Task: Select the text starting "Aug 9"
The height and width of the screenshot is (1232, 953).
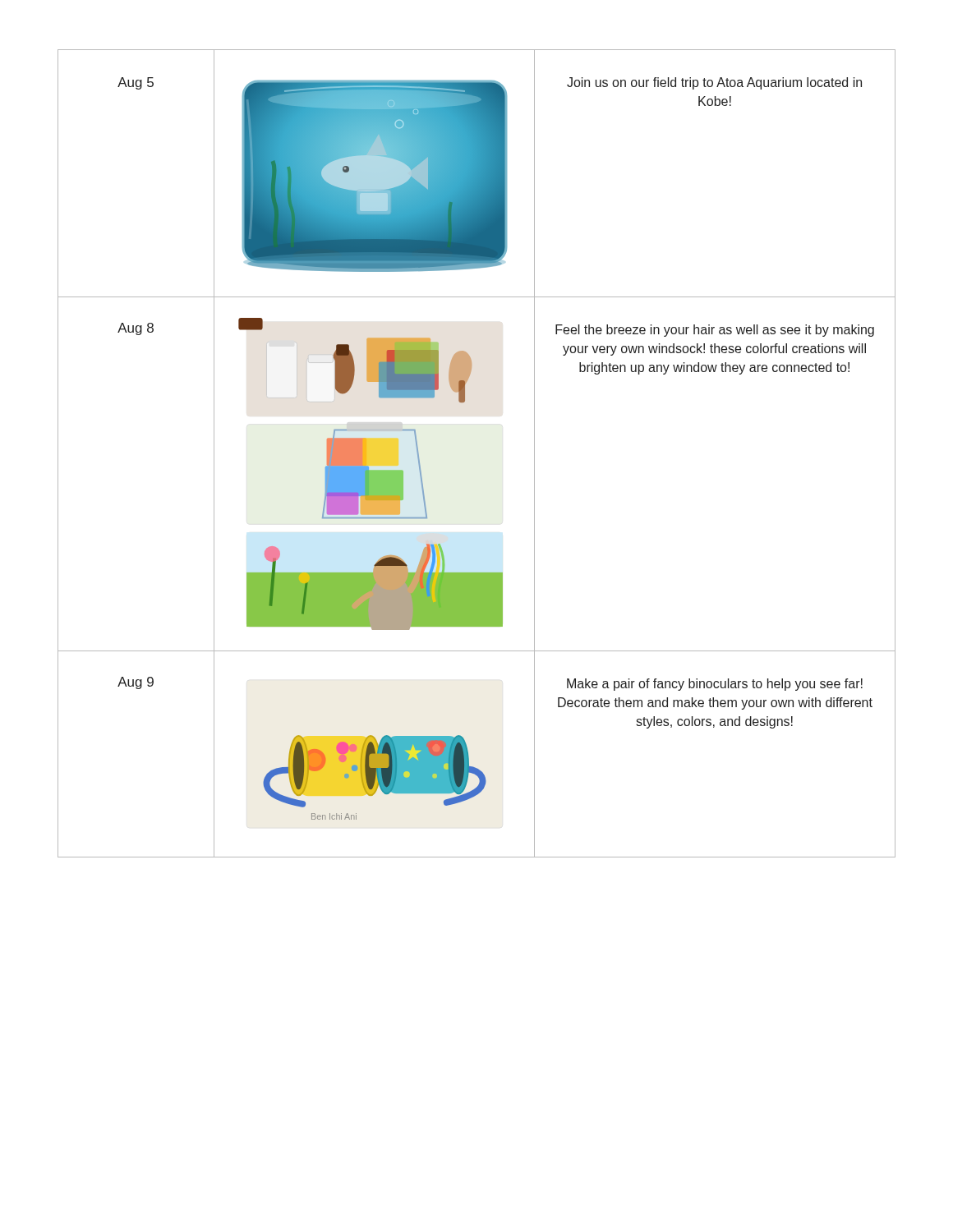Action: (x=136, y=682)
